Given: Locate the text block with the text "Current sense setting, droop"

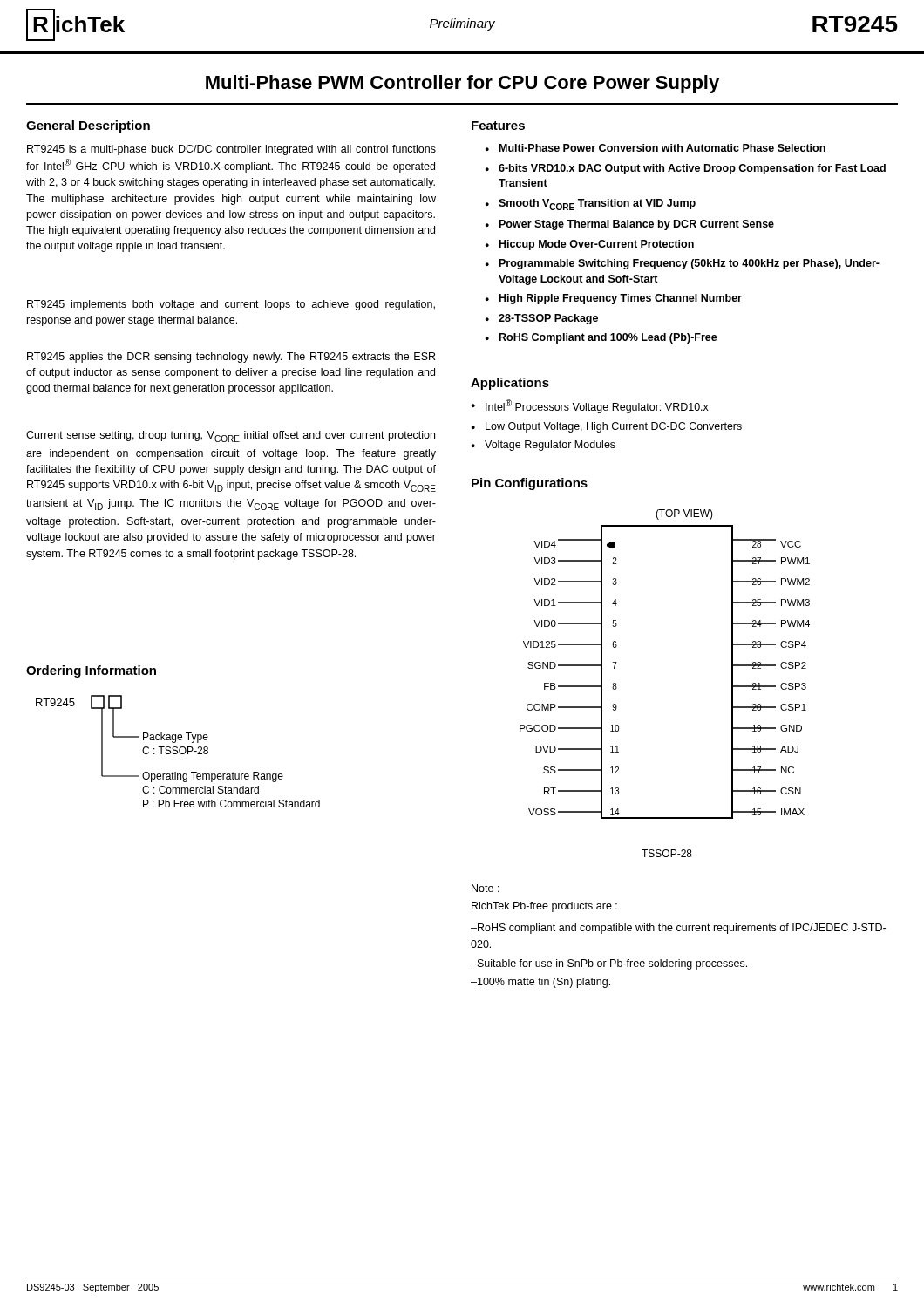Looking at the screenshot, I should click(x=231, y=494).
